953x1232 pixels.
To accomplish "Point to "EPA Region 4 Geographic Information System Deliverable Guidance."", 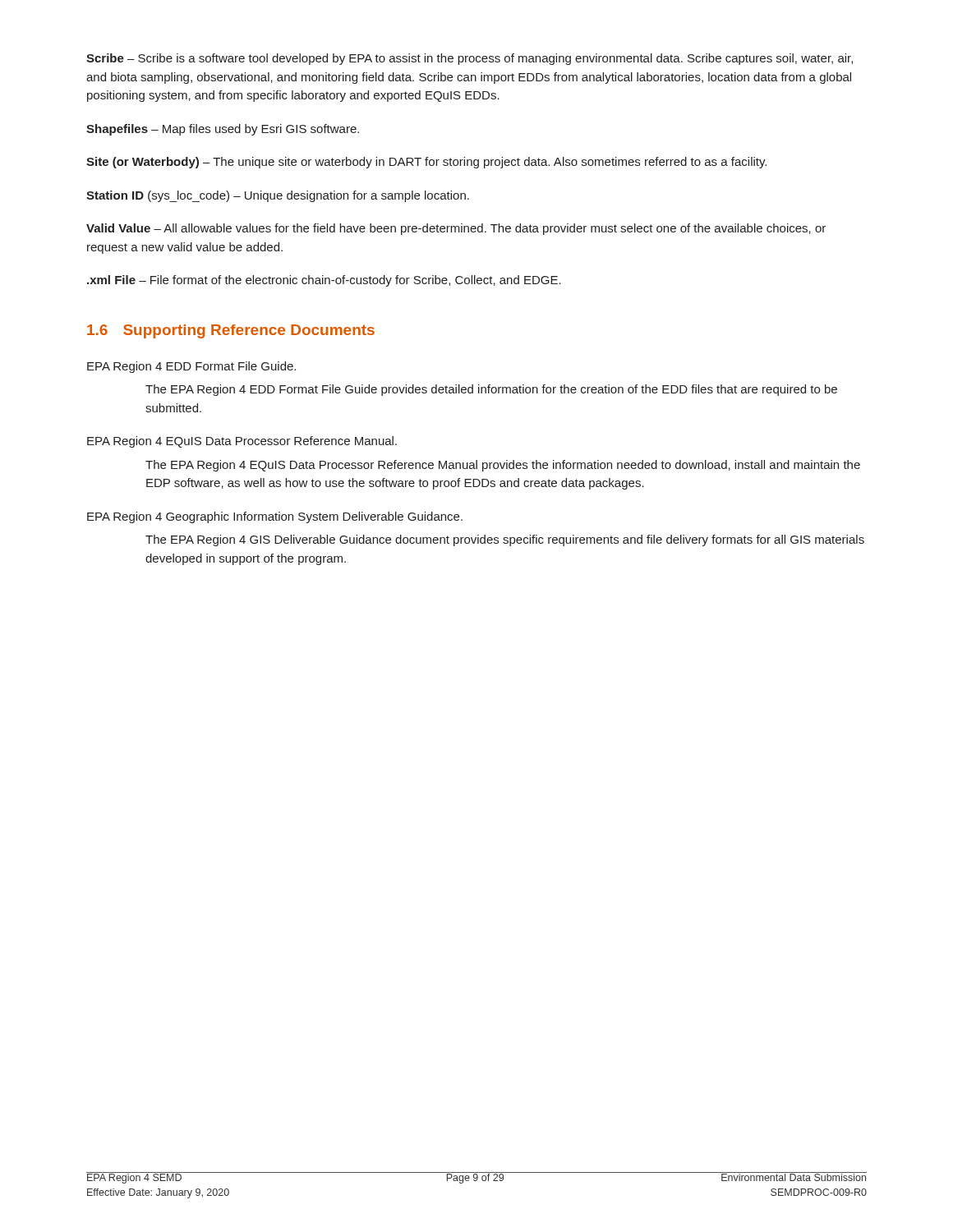I will coord(275,516).
